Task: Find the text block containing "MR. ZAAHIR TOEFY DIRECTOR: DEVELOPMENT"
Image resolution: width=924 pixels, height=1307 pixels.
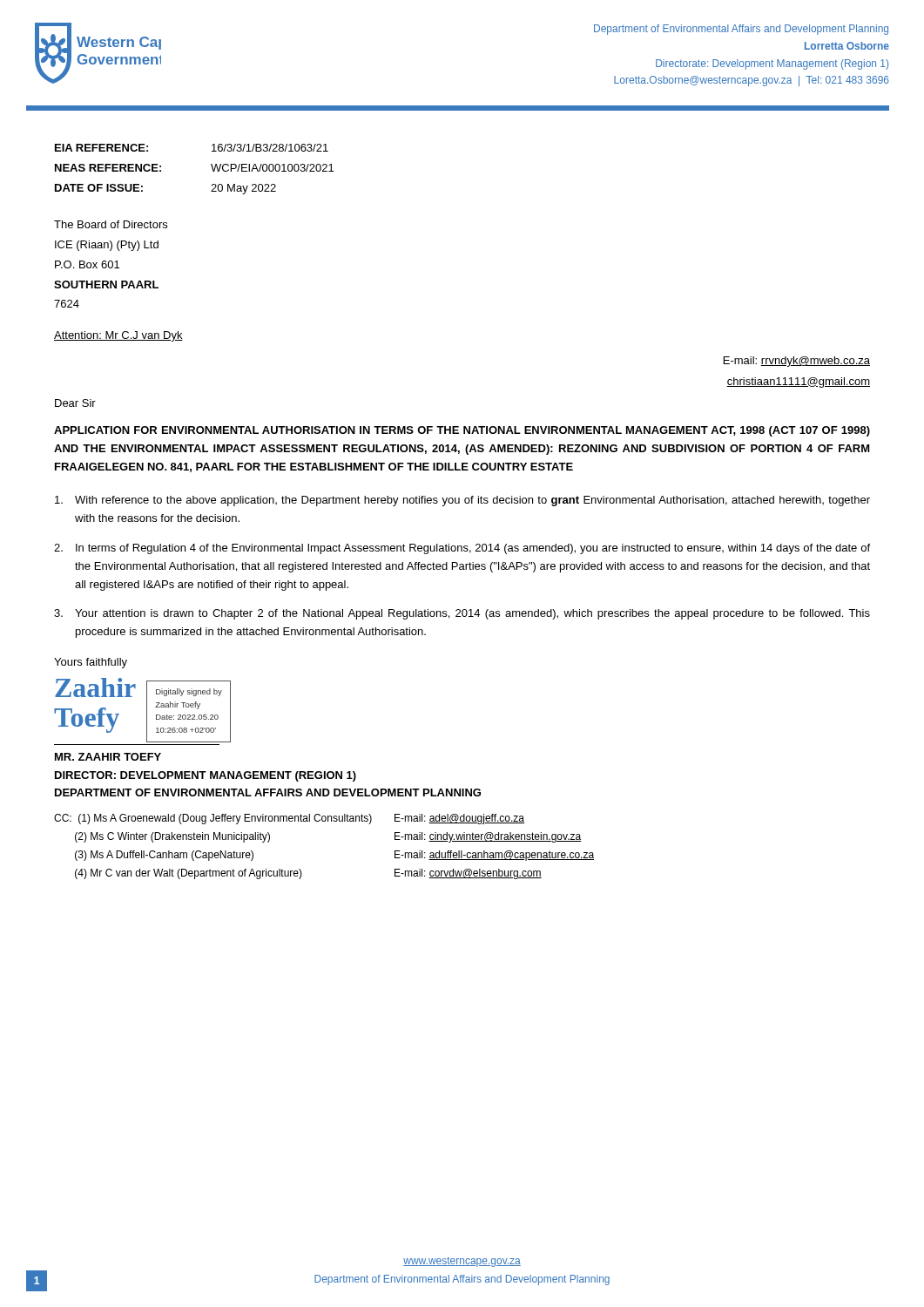Action: pyautogui.click(x=268, y=775)
